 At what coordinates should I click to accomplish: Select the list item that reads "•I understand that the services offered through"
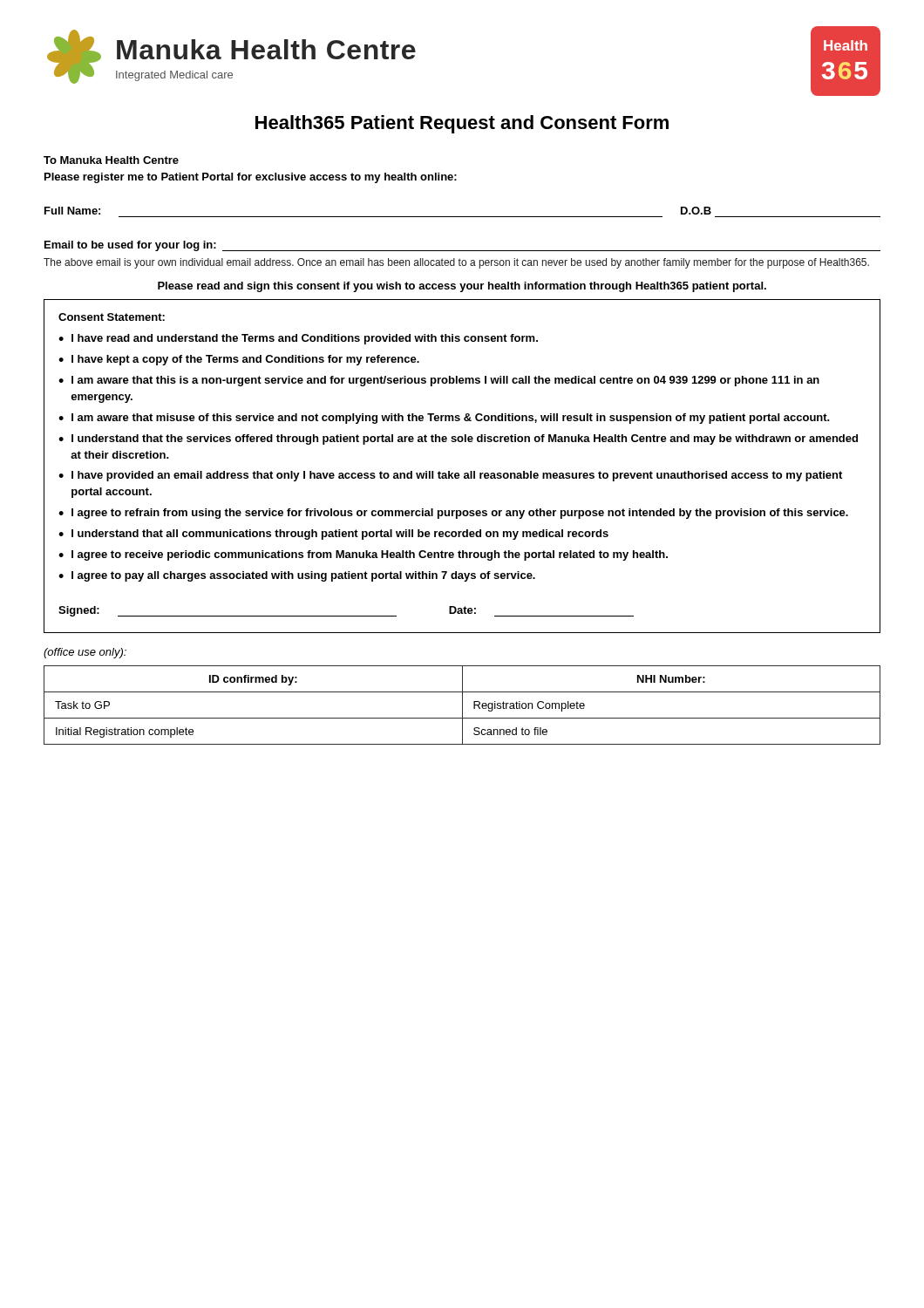(x=462, y=447)
